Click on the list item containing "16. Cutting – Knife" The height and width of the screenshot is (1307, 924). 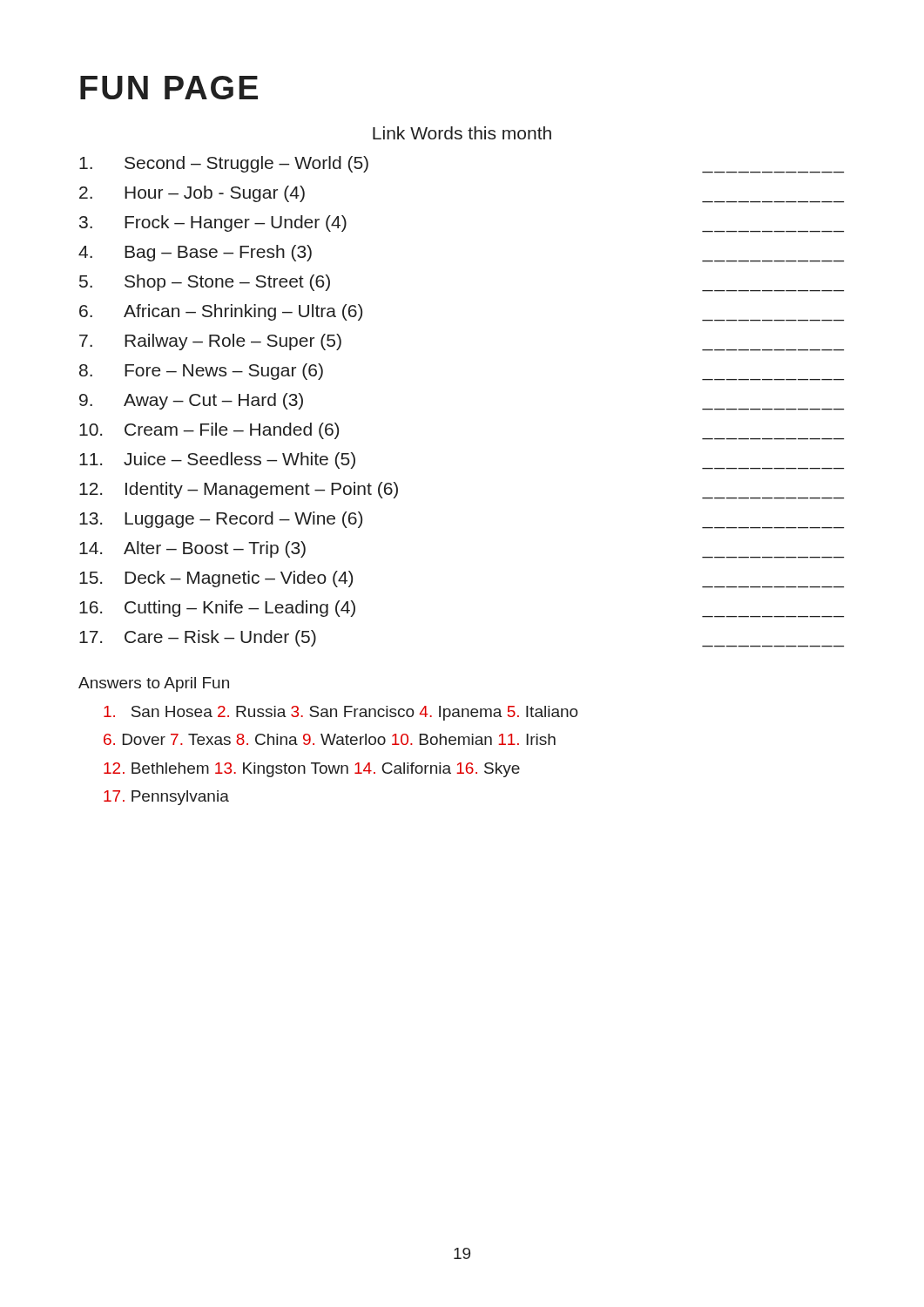click(238, 609)
